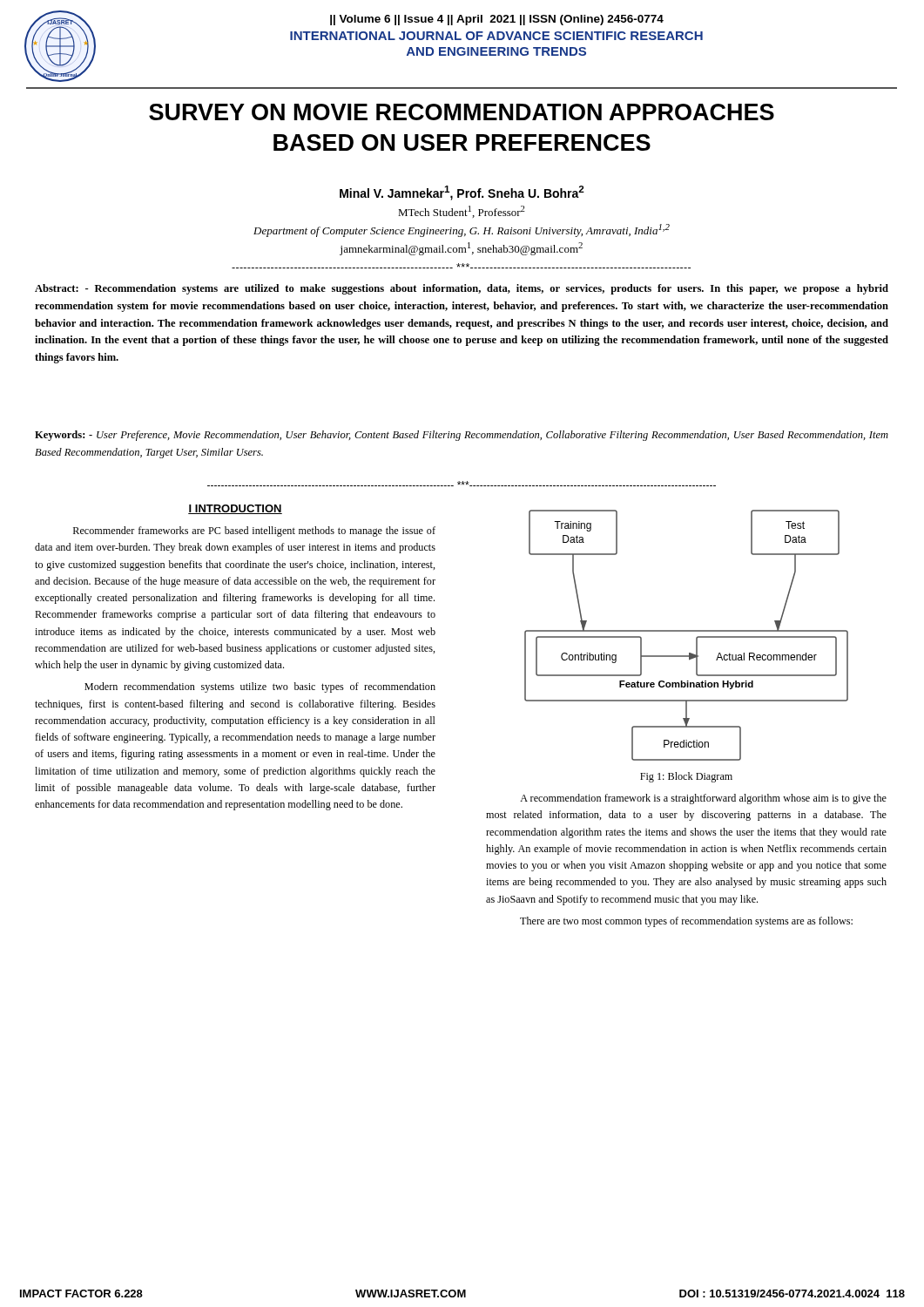Screen dimensions: 1307x924
Task: Find the text block that says "Modern recommendation systems utilize two basic types of"
Action: pos(235,746)
